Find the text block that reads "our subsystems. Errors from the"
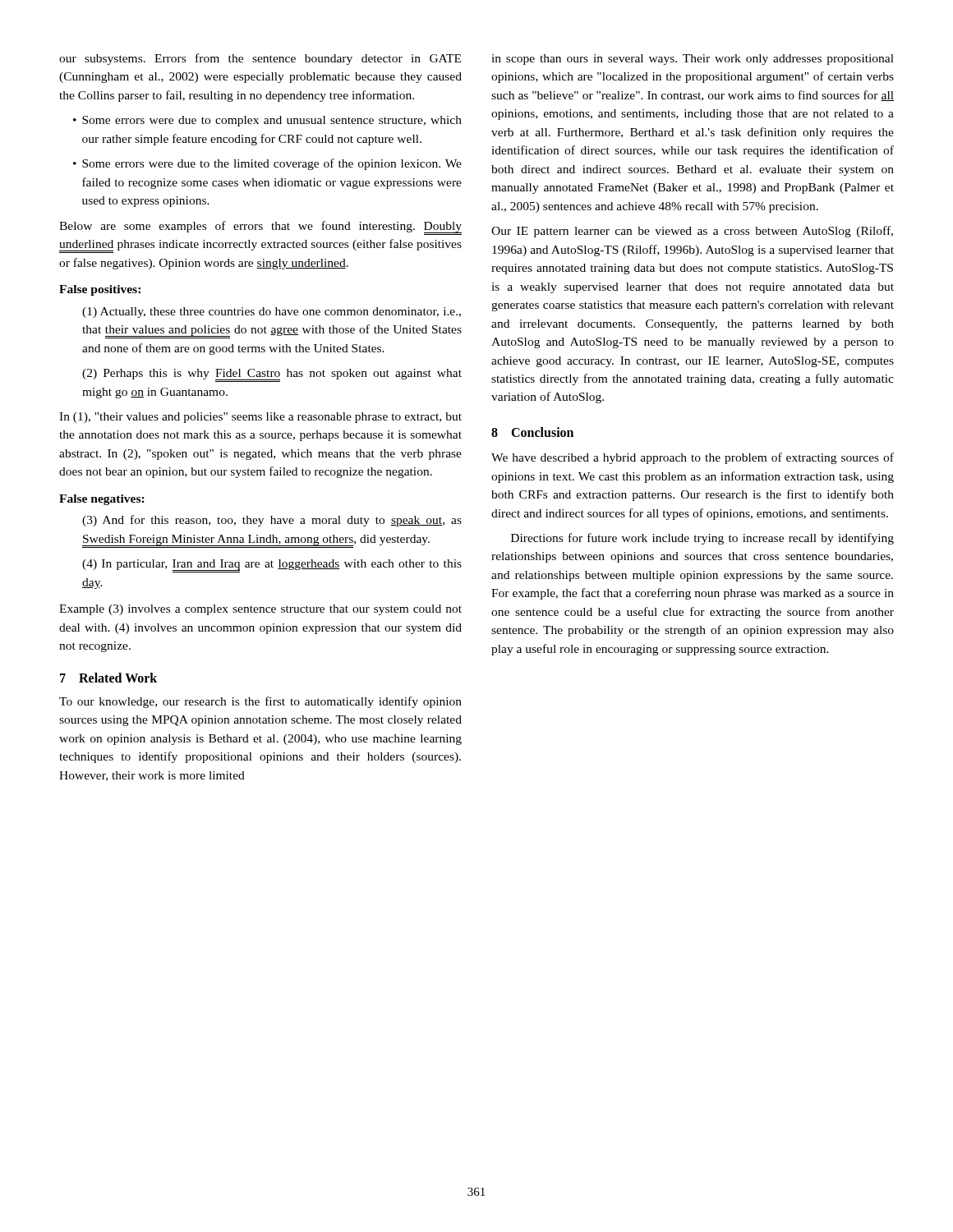 click(x=260, y=77)
